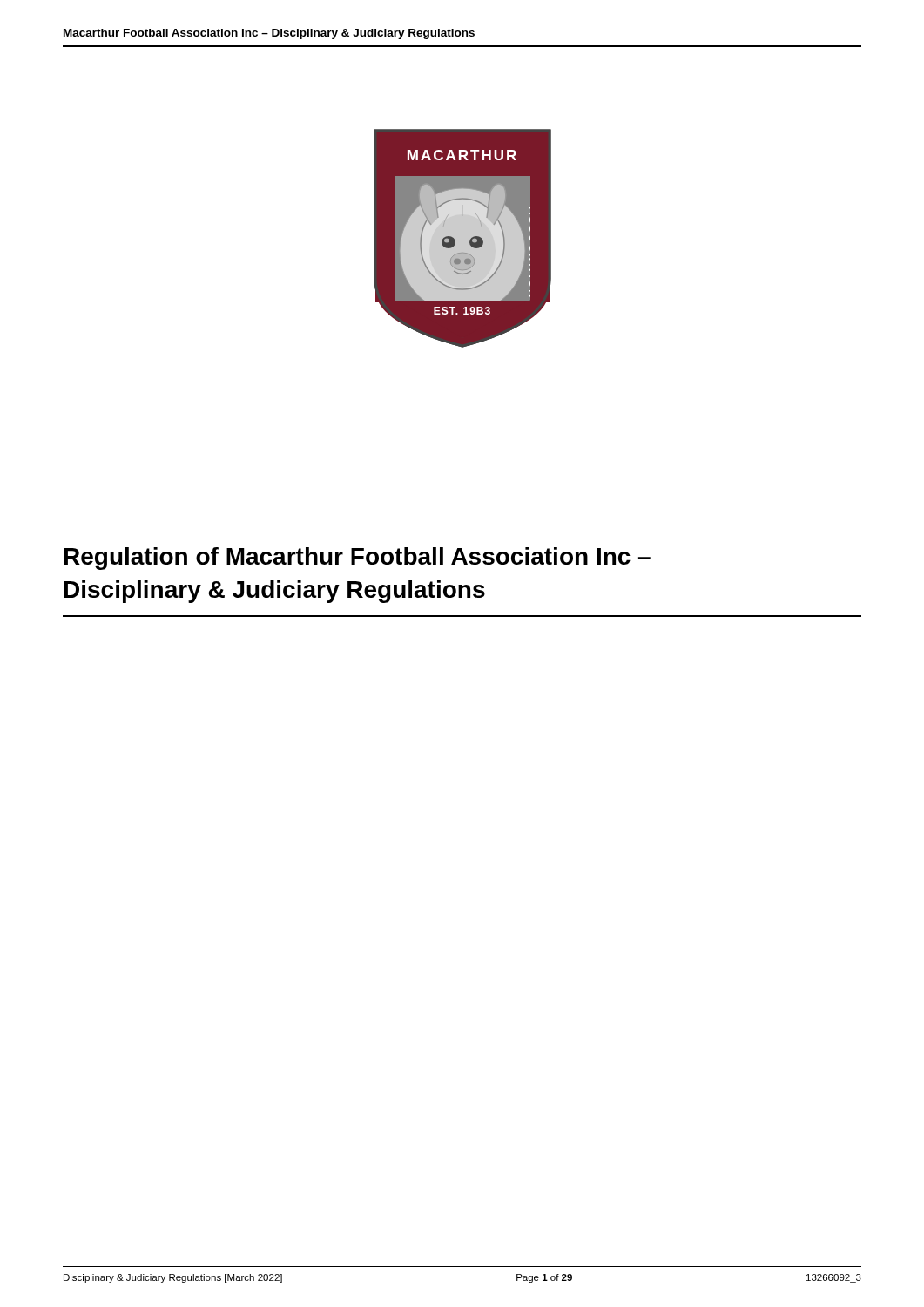This screenshot has width=924, height=1307.
Task: Select the logo
Action: tap(462, 235)
